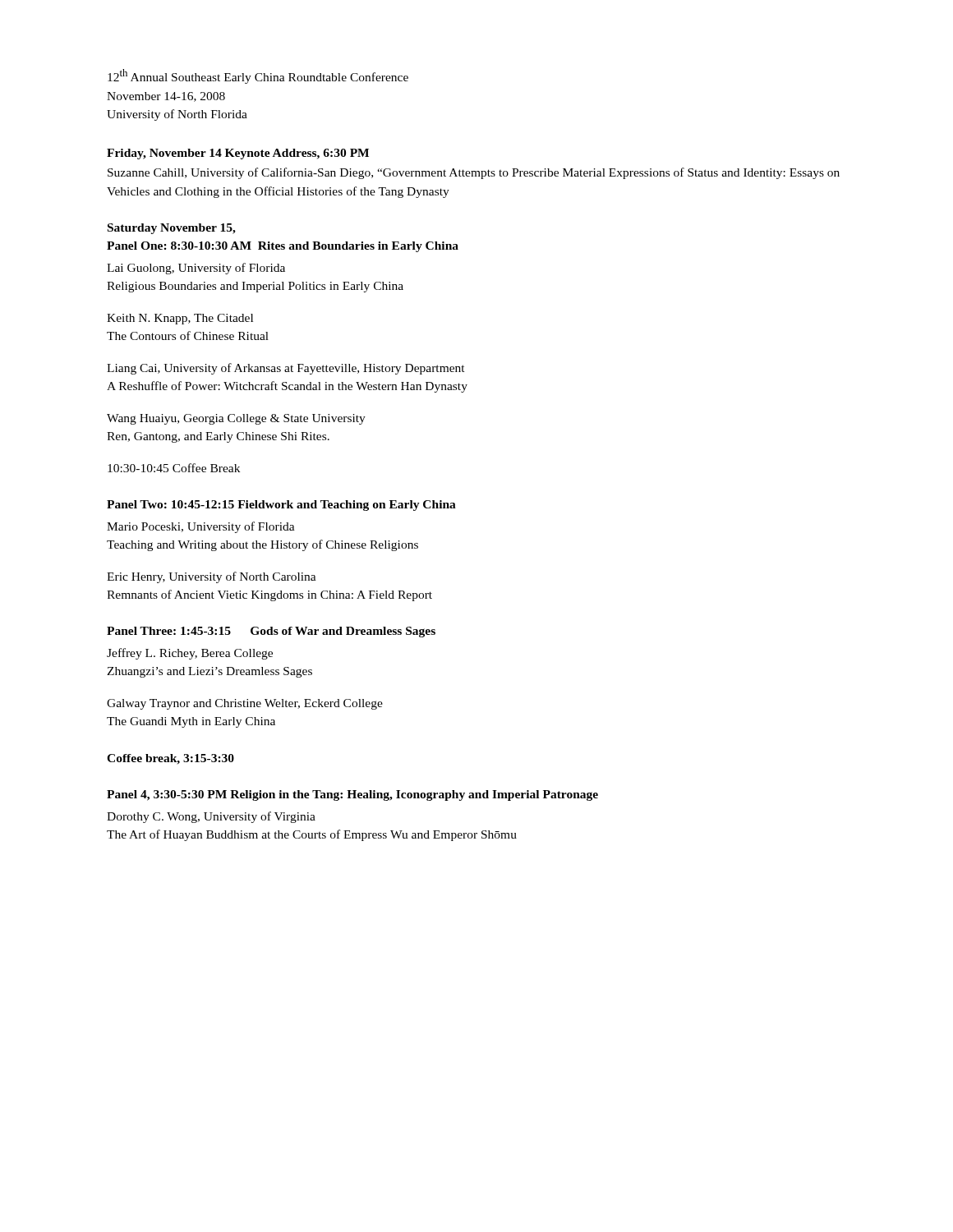The width and height of the screenshot is (953, 1232).
Task: Find the text starting "Panel Three: 1:45-3:15"
Action: (271, 631)
